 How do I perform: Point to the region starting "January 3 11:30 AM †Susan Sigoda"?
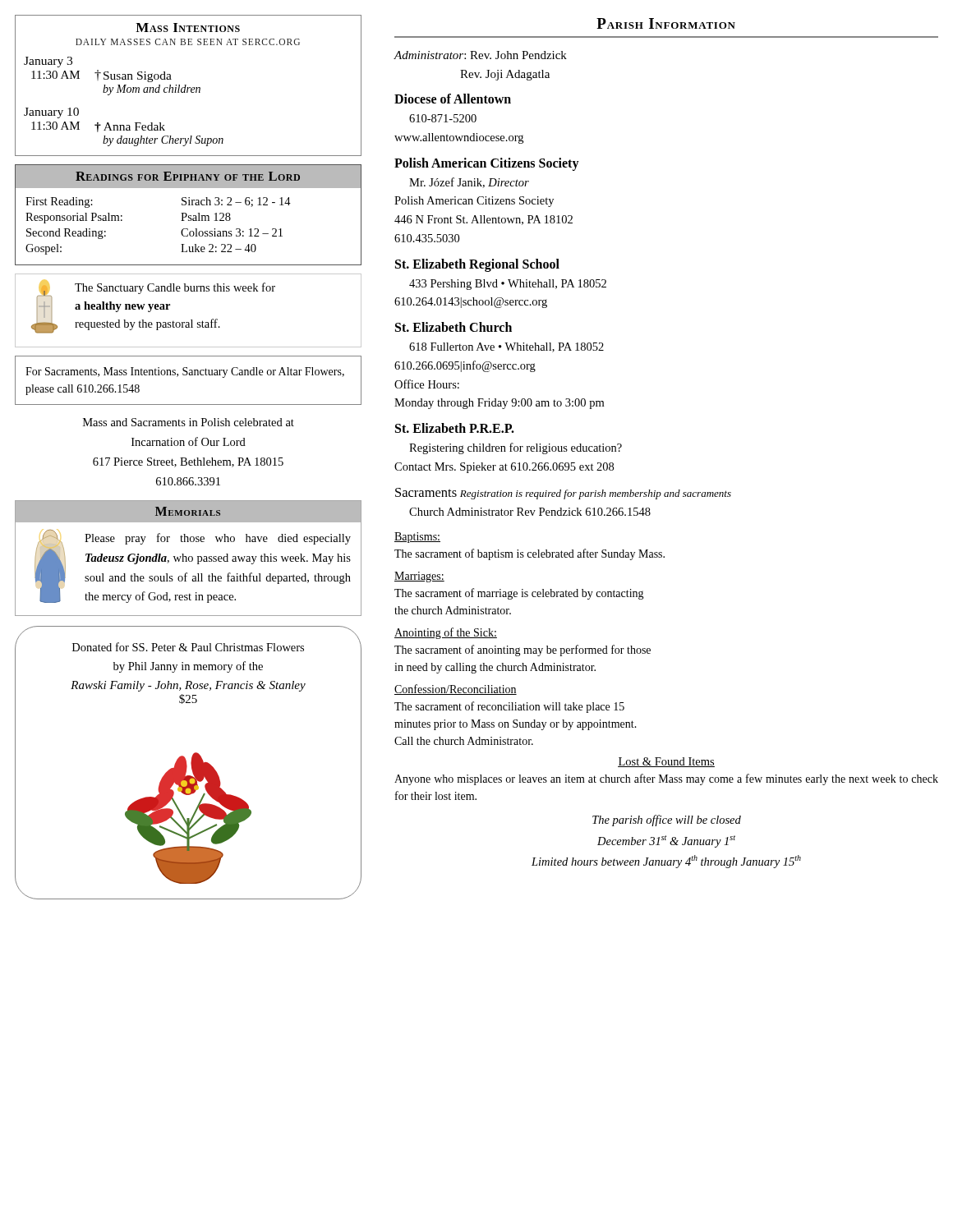pos(188,100)
